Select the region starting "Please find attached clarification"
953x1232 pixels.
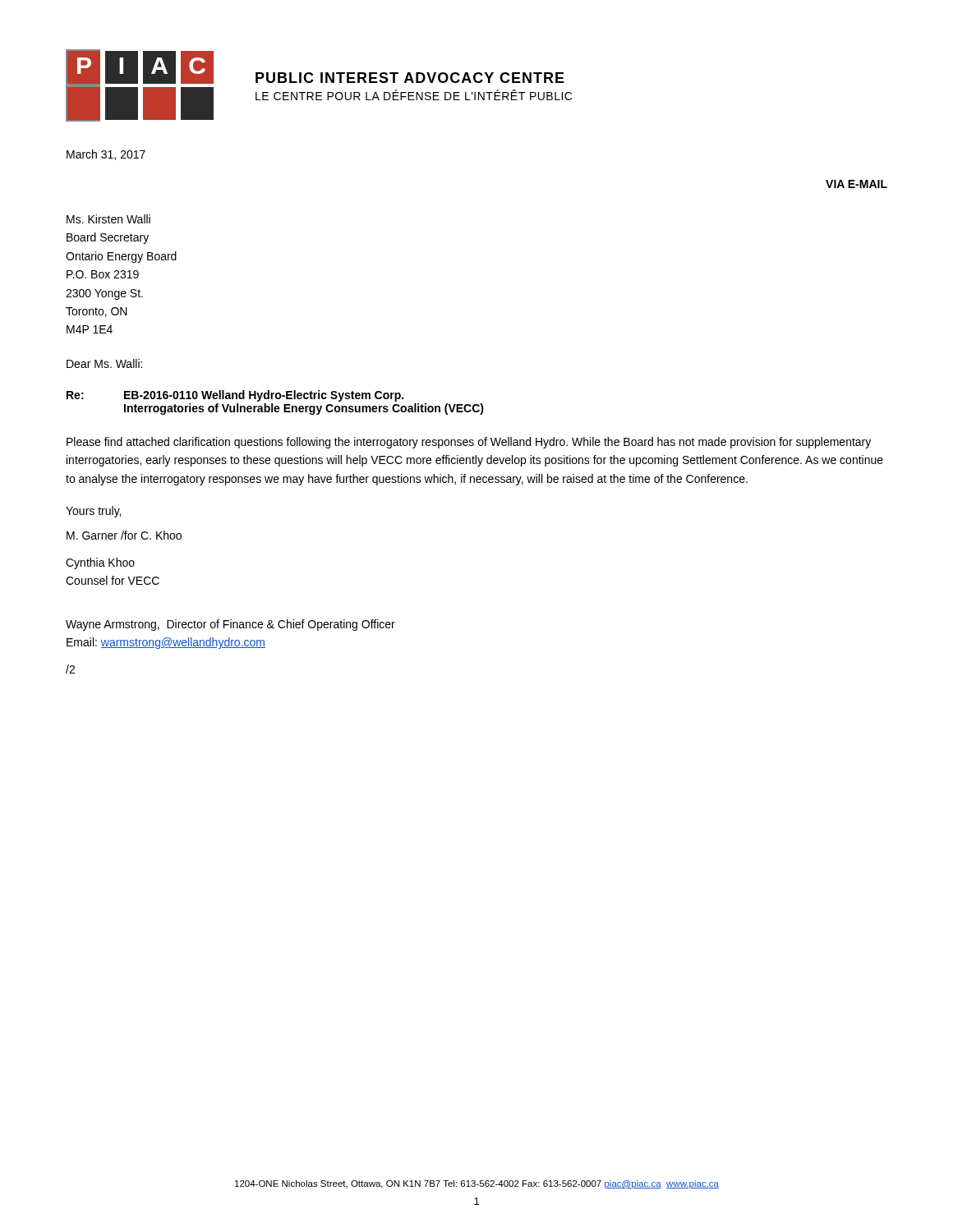point(474,460)
